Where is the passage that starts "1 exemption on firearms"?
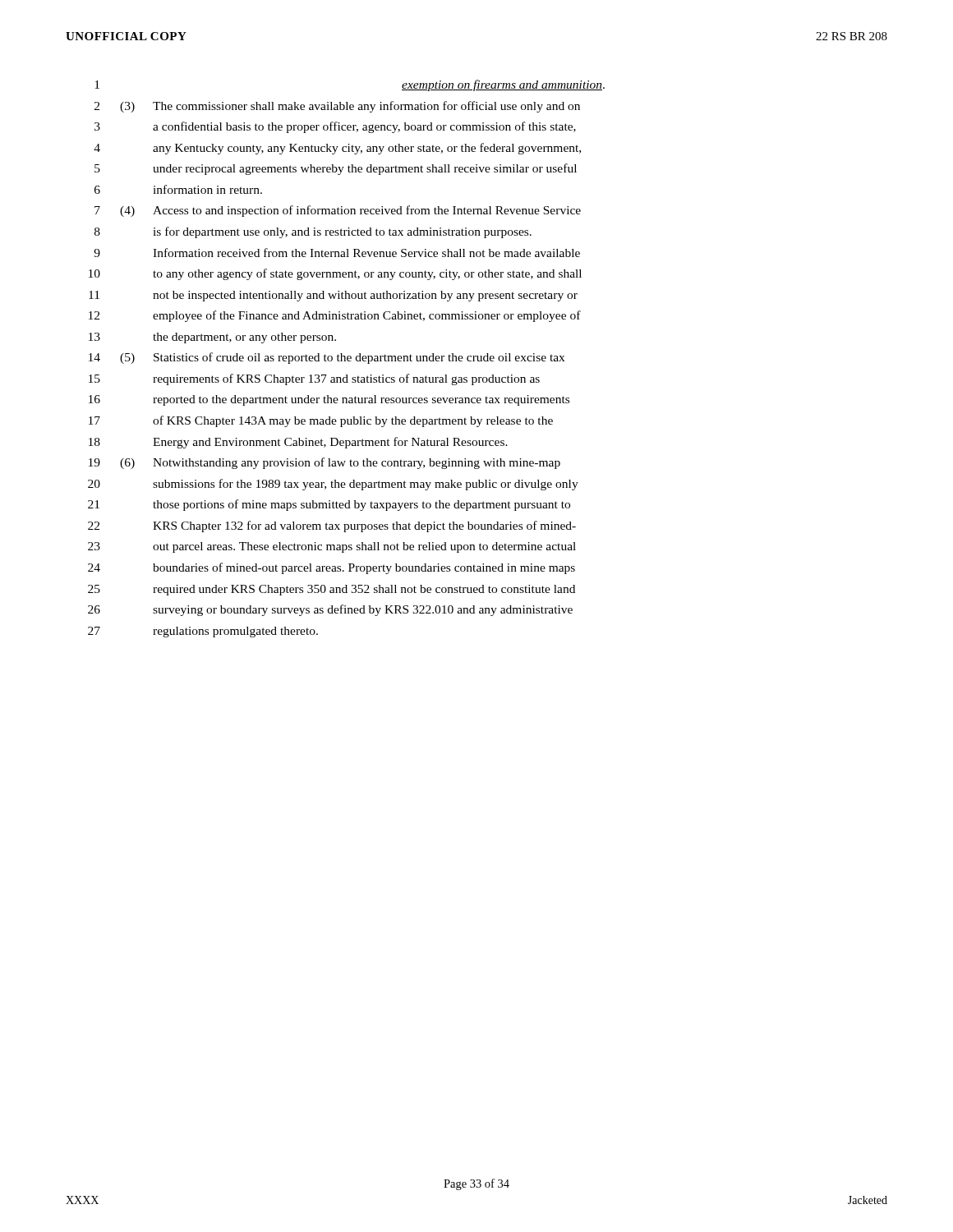The width and height of the screenshot is (953, 1232). pos(476,84)
